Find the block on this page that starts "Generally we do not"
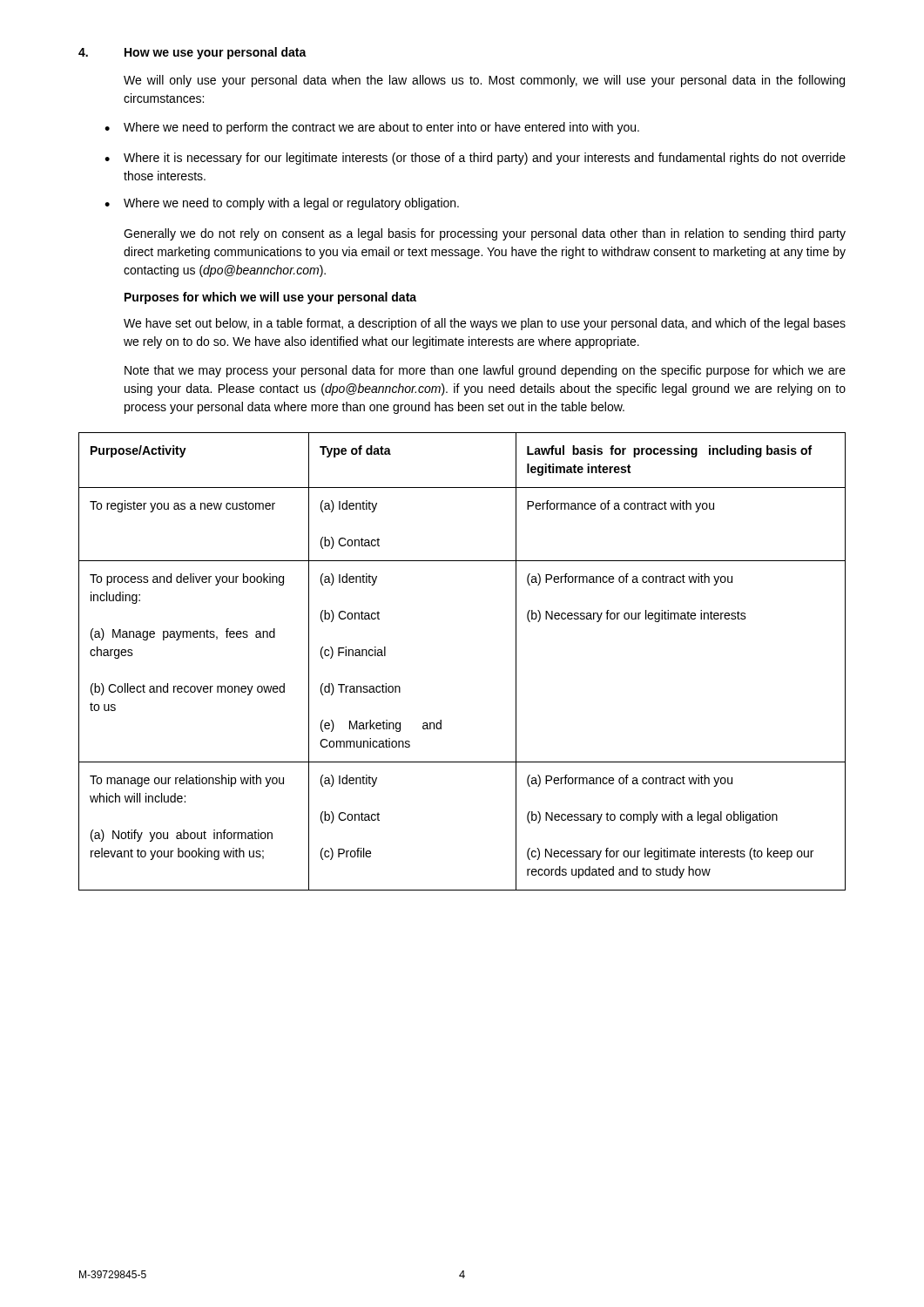 (x=485, y=252)
